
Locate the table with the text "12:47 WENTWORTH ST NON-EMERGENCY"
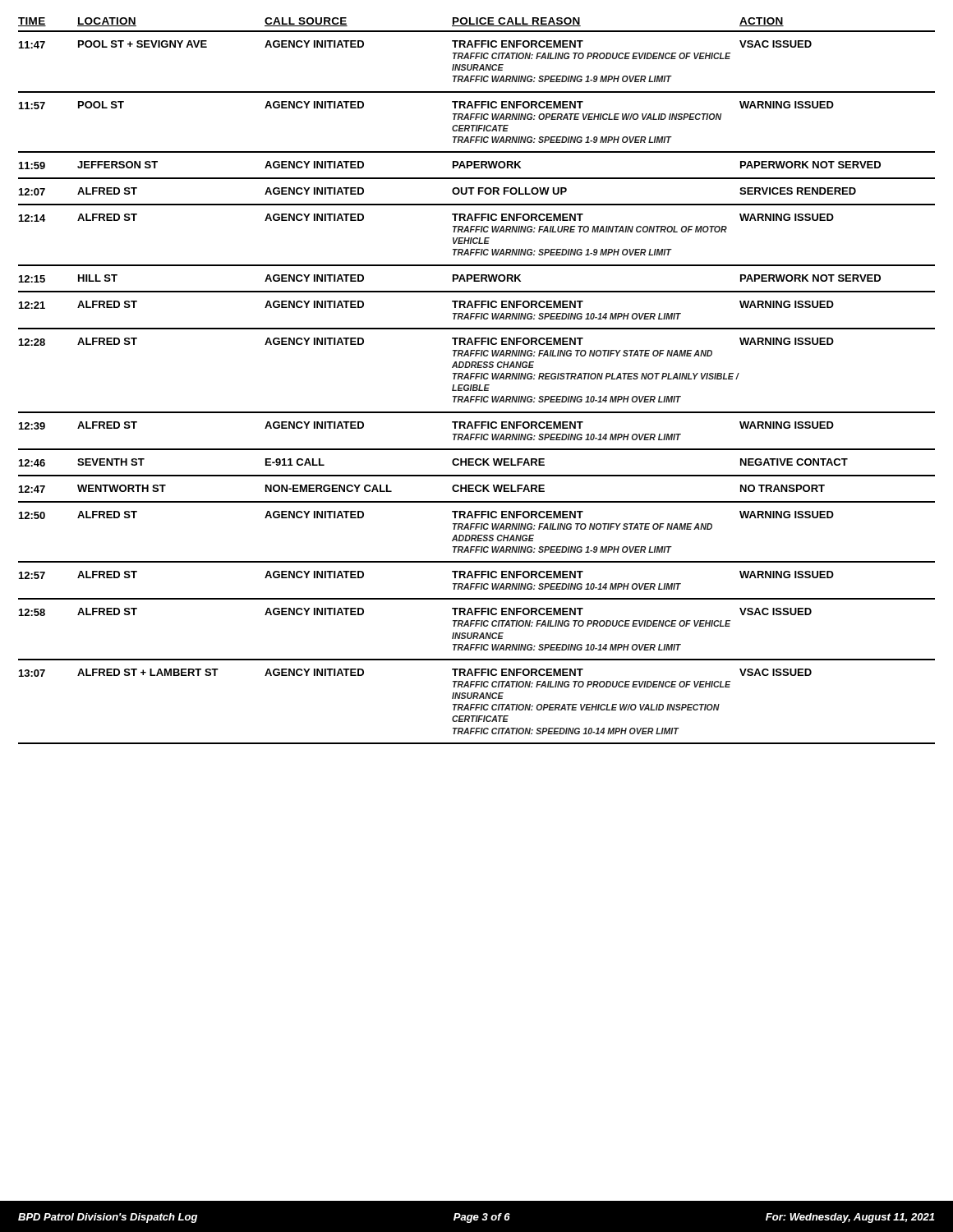pyautogui.click(x=476, y=489)
